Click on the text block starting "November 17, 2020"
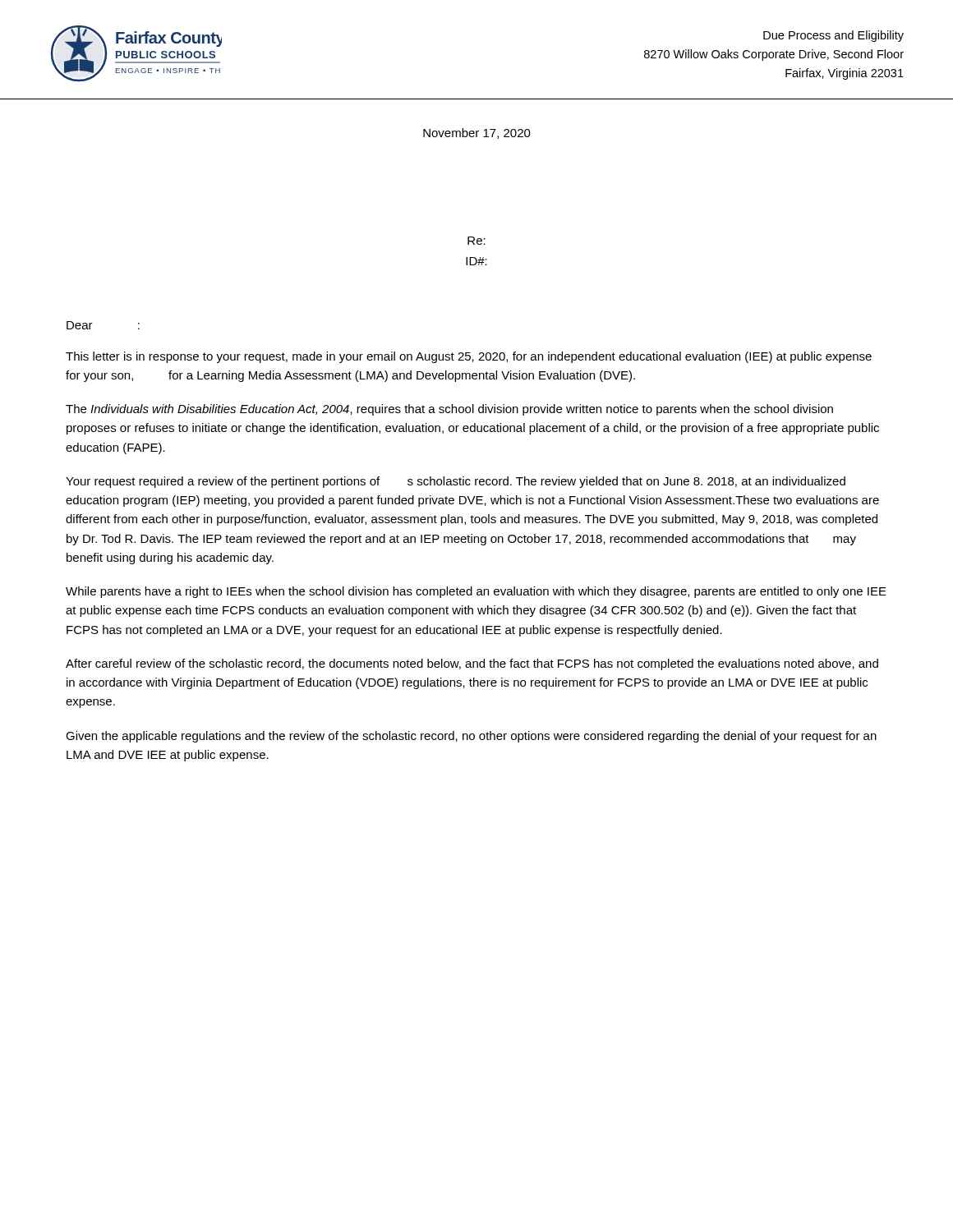 point(476,132)
